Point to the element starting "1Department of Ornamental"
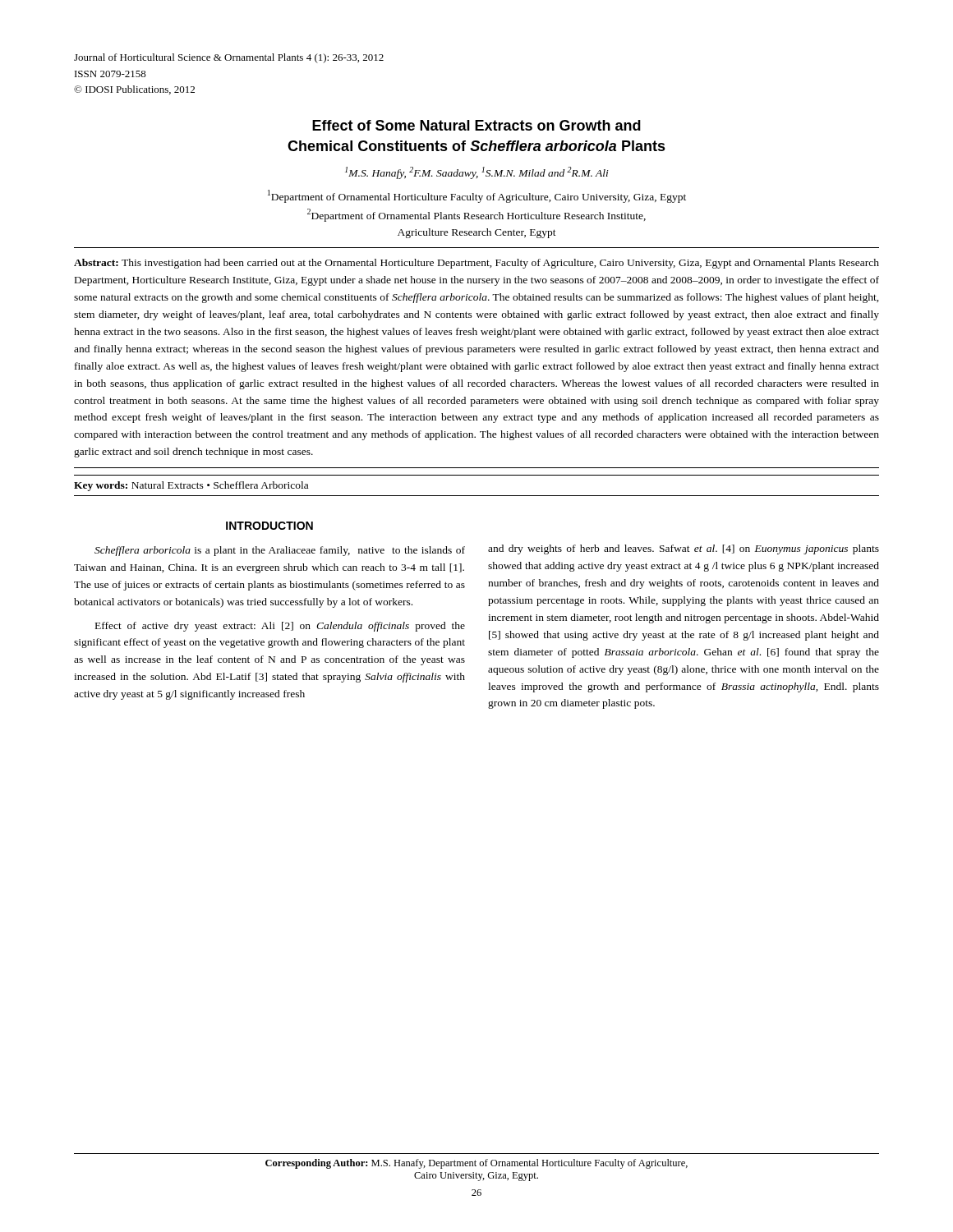This screenshot has height=1232, width=953. (476, 213)
